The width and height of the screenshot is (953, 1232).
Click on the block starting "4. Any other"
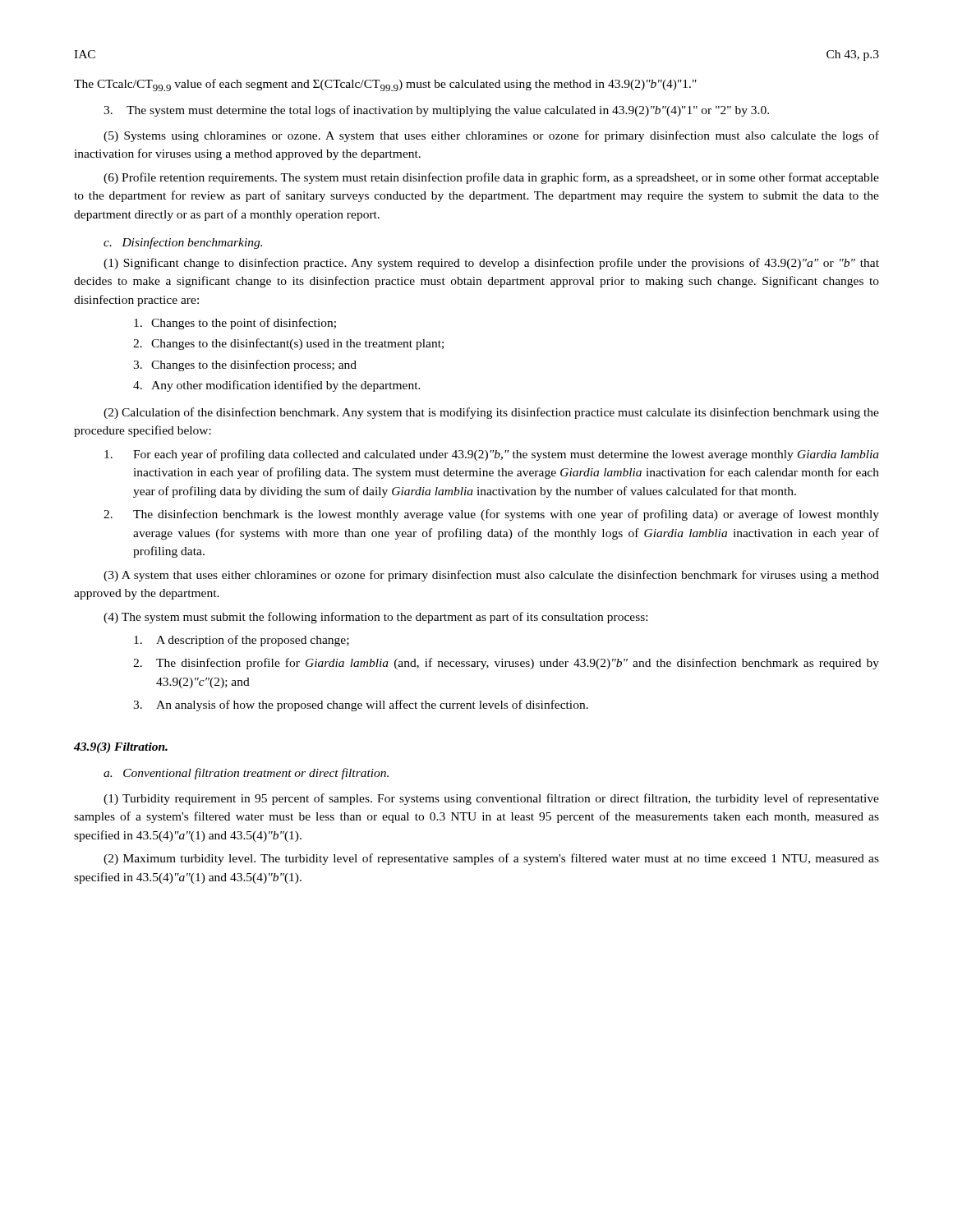tap(277, 386)
